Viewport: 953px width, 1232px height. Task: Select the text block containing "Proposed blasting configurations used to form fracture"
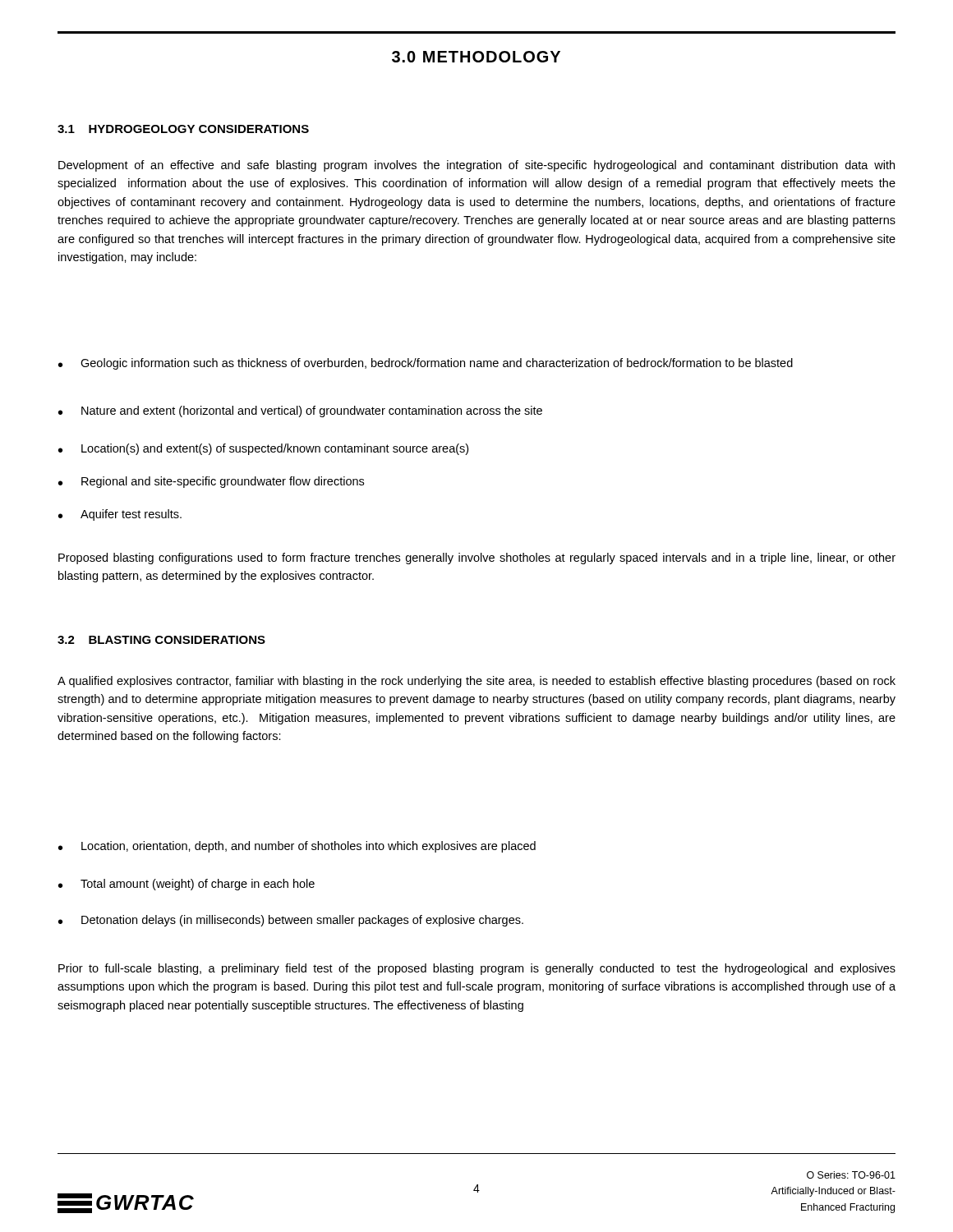[476, 567]
